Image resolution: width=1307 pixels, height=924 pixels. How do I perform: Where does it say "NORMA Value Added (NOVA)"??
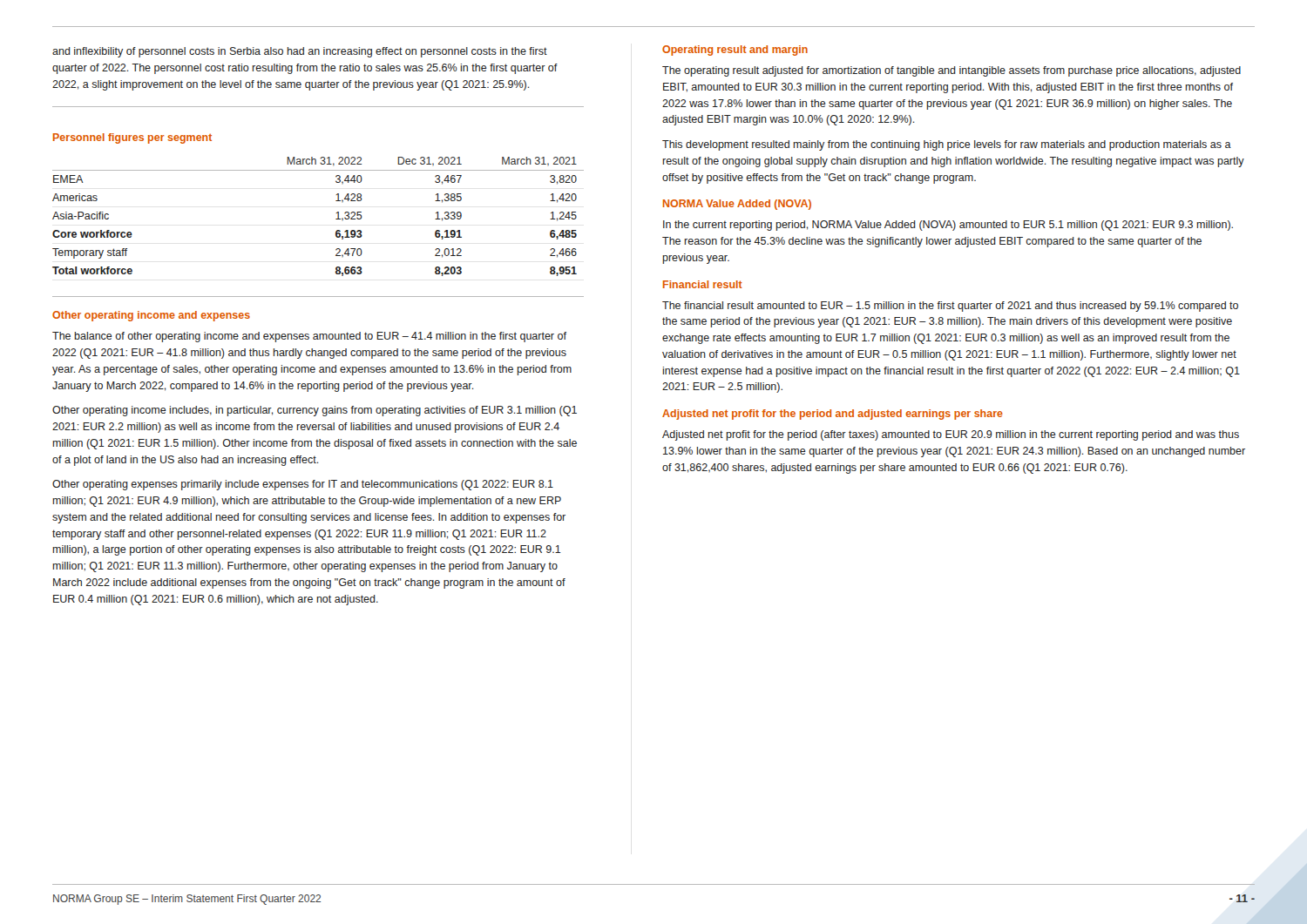pyautogui.click(x=737, y=204)
